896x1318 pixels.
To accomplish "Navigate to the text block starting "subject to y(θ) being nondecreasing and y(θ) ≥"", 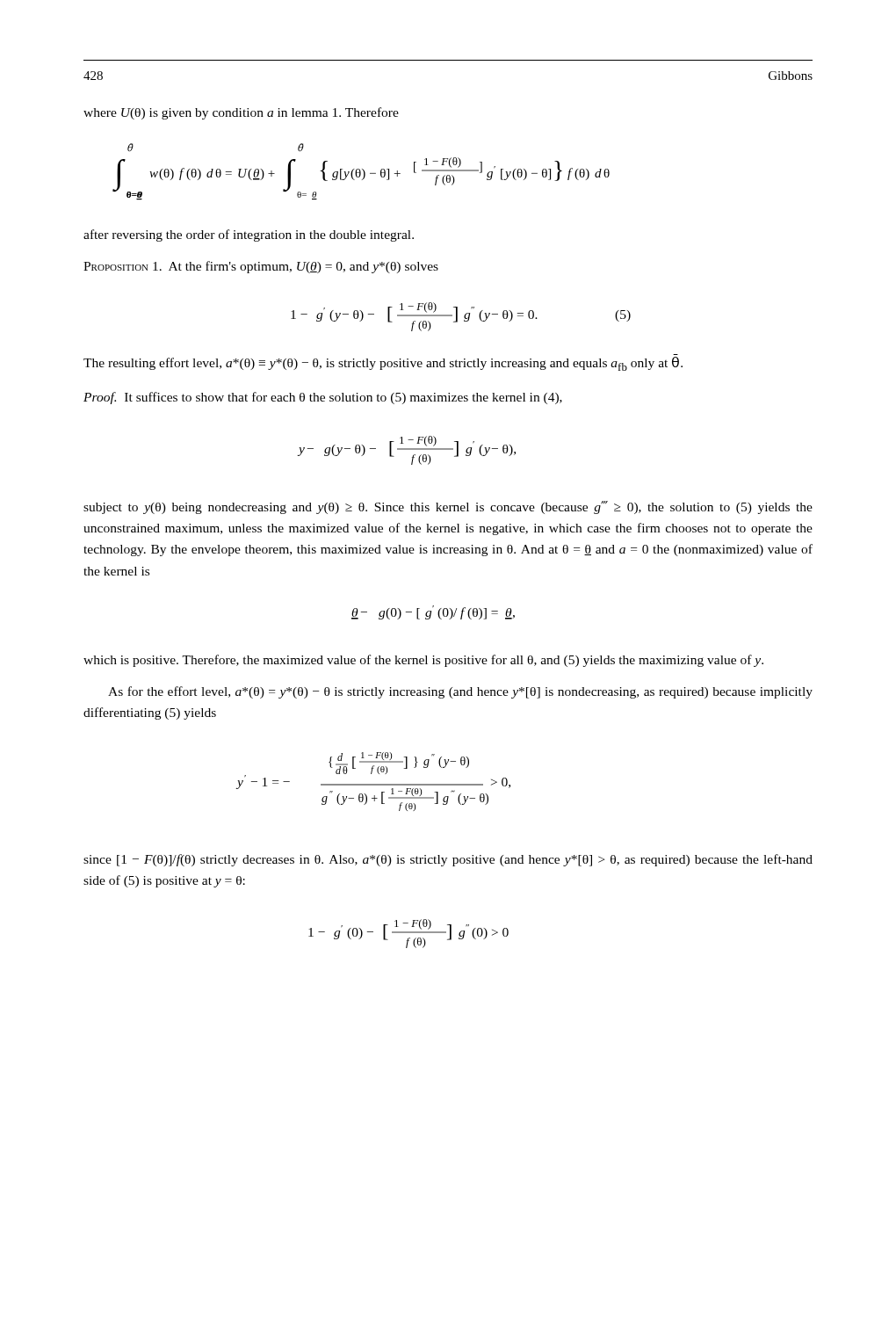I will point(448,539).
